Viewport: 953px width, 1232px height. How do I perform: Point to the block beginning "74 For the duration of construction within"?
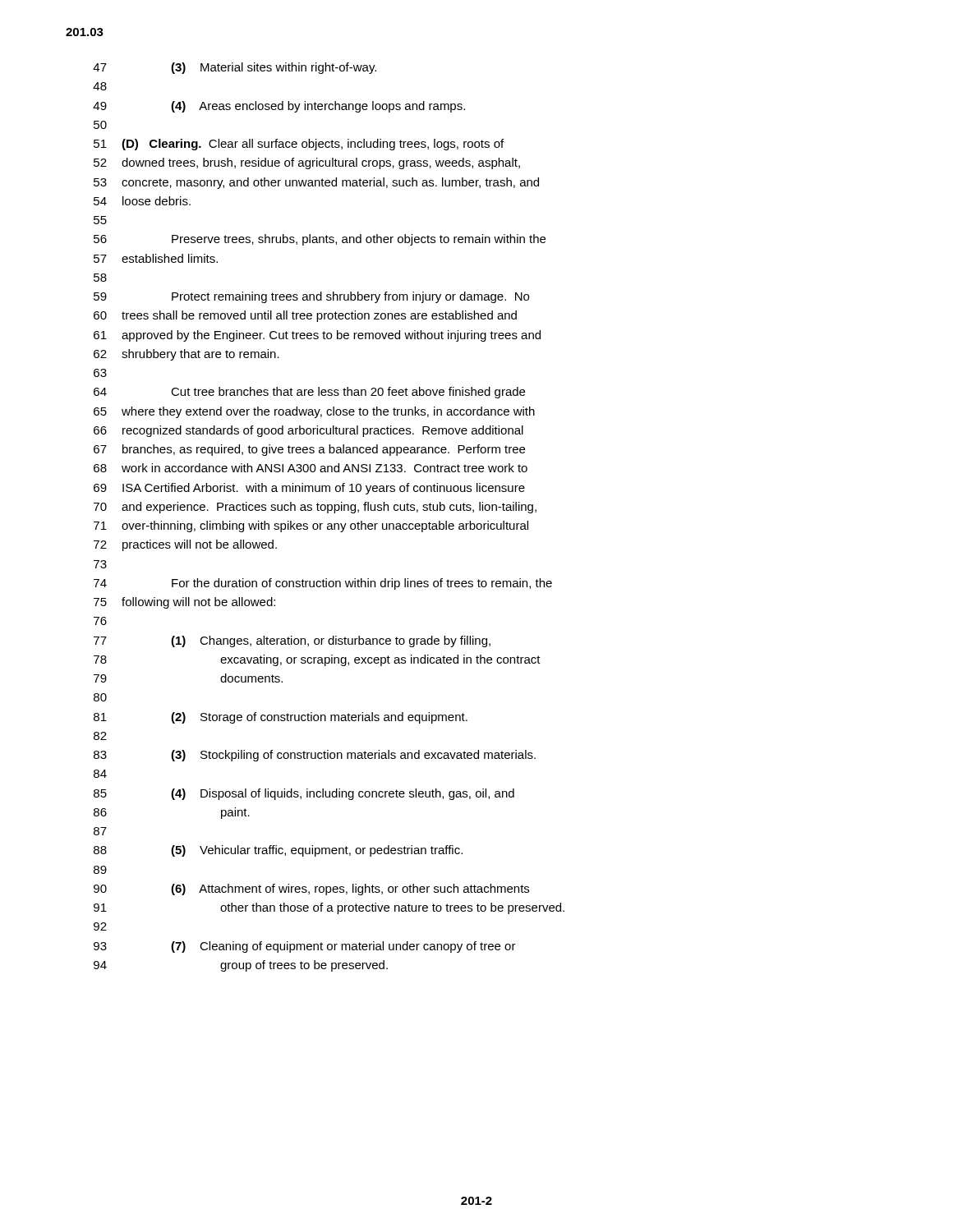pos(323,584)
